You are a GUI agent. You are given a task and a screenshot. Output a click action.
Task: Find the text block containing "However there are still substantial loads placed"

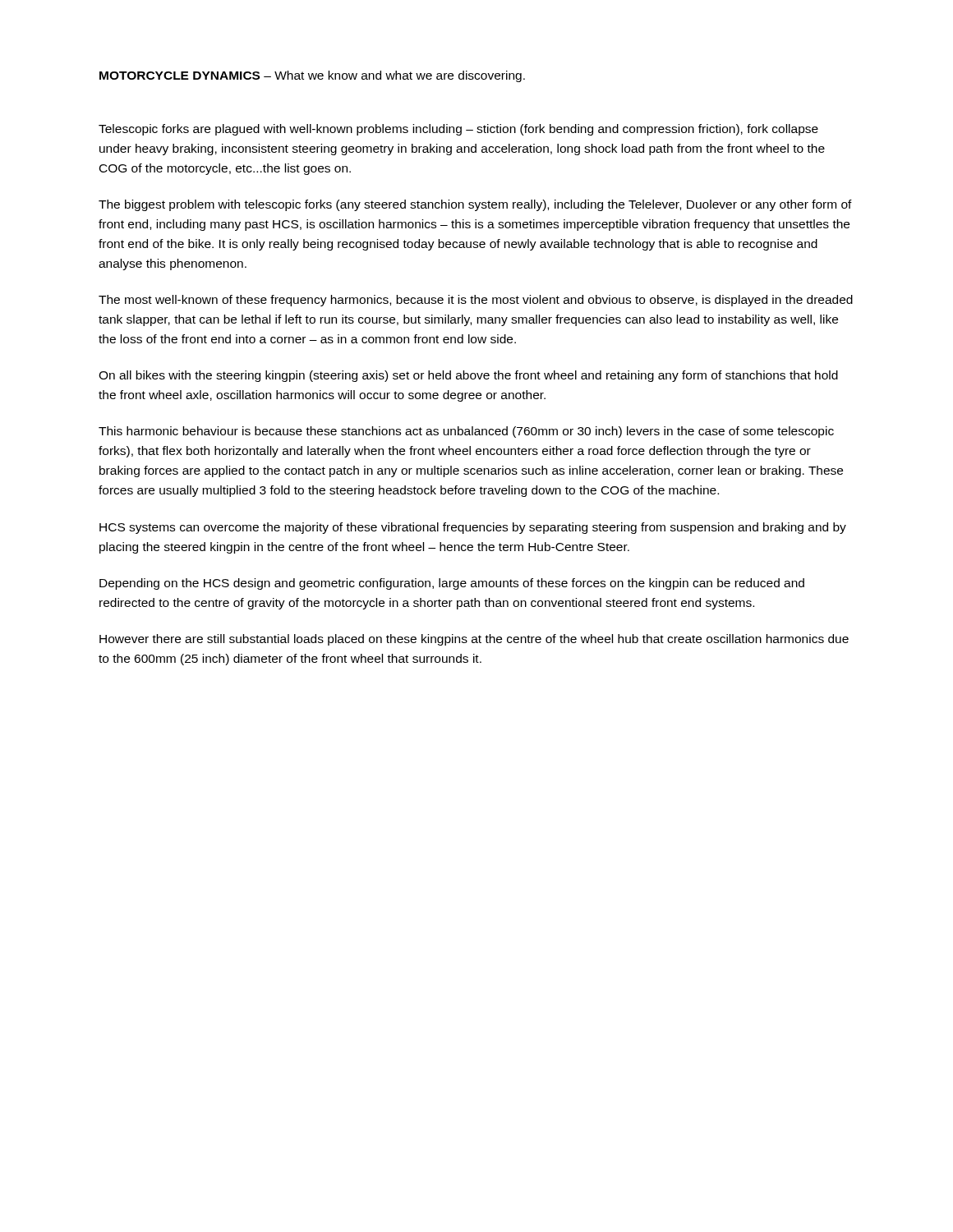(474, 648)
